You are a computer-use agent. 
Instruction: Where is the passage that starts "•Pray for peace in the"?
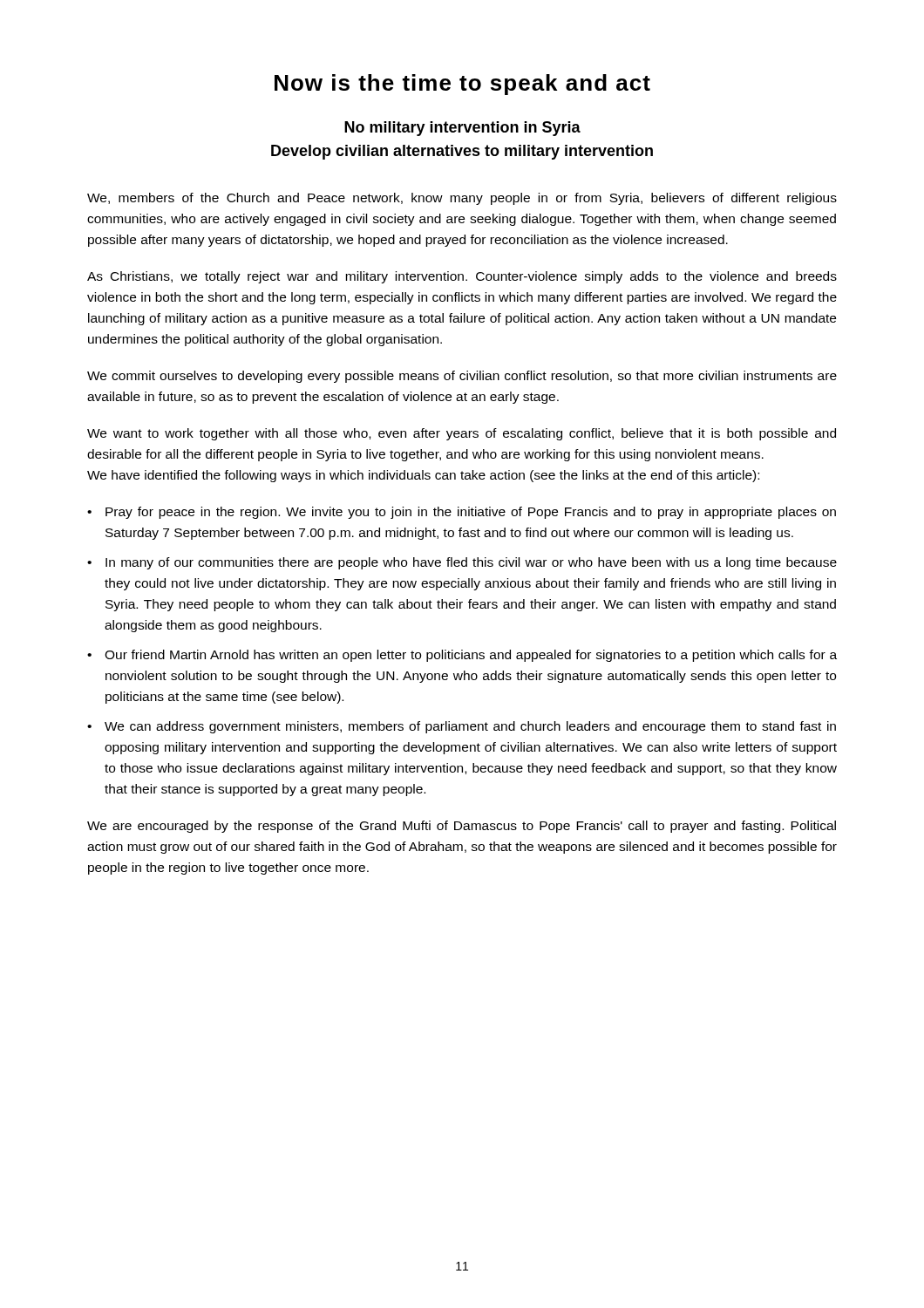pos(462,521)
